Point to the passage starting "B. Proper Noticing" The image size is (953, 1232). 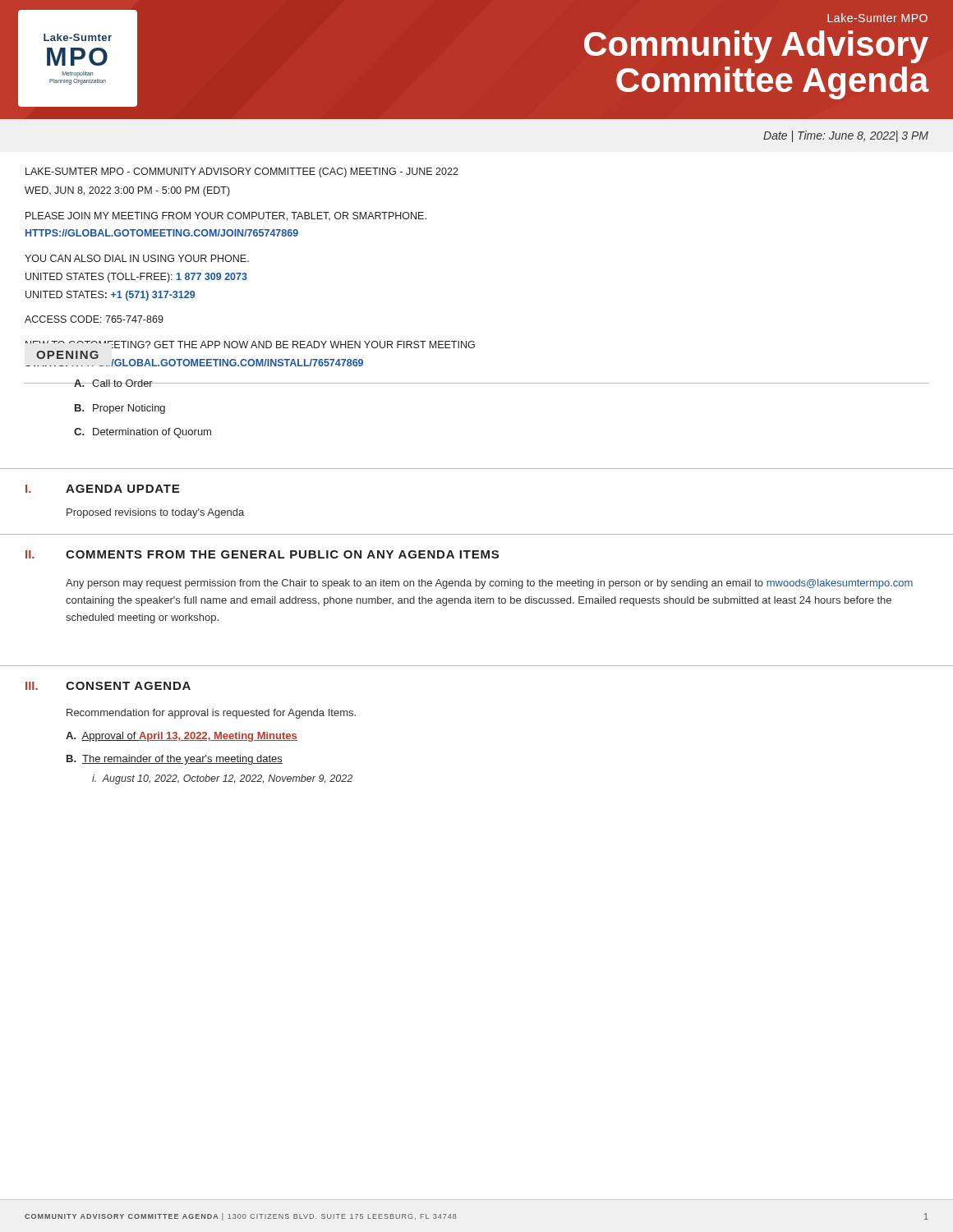coord(120,408)
